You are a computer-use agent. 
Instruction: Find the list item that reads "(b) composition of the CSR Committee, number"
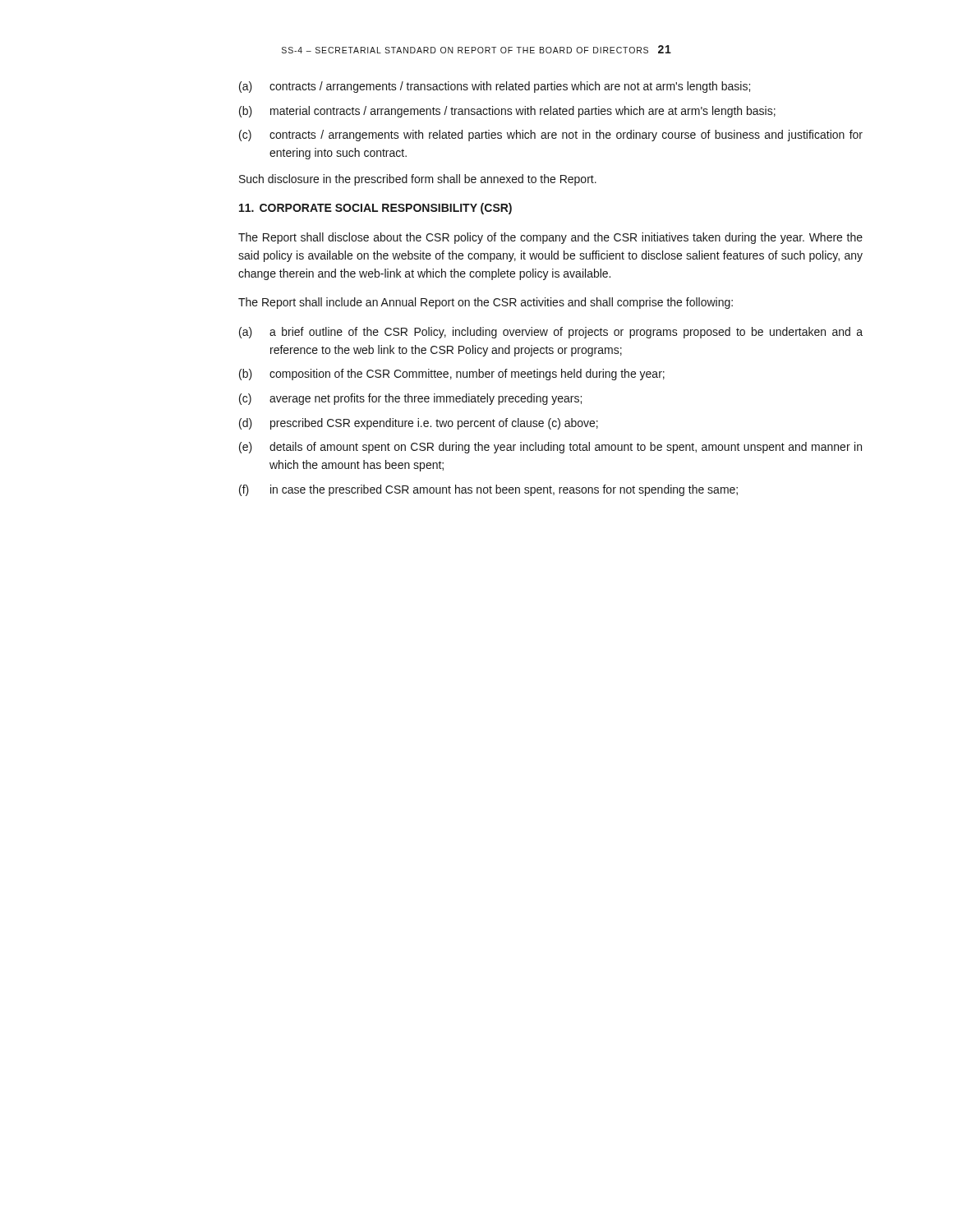pos(550,375)
